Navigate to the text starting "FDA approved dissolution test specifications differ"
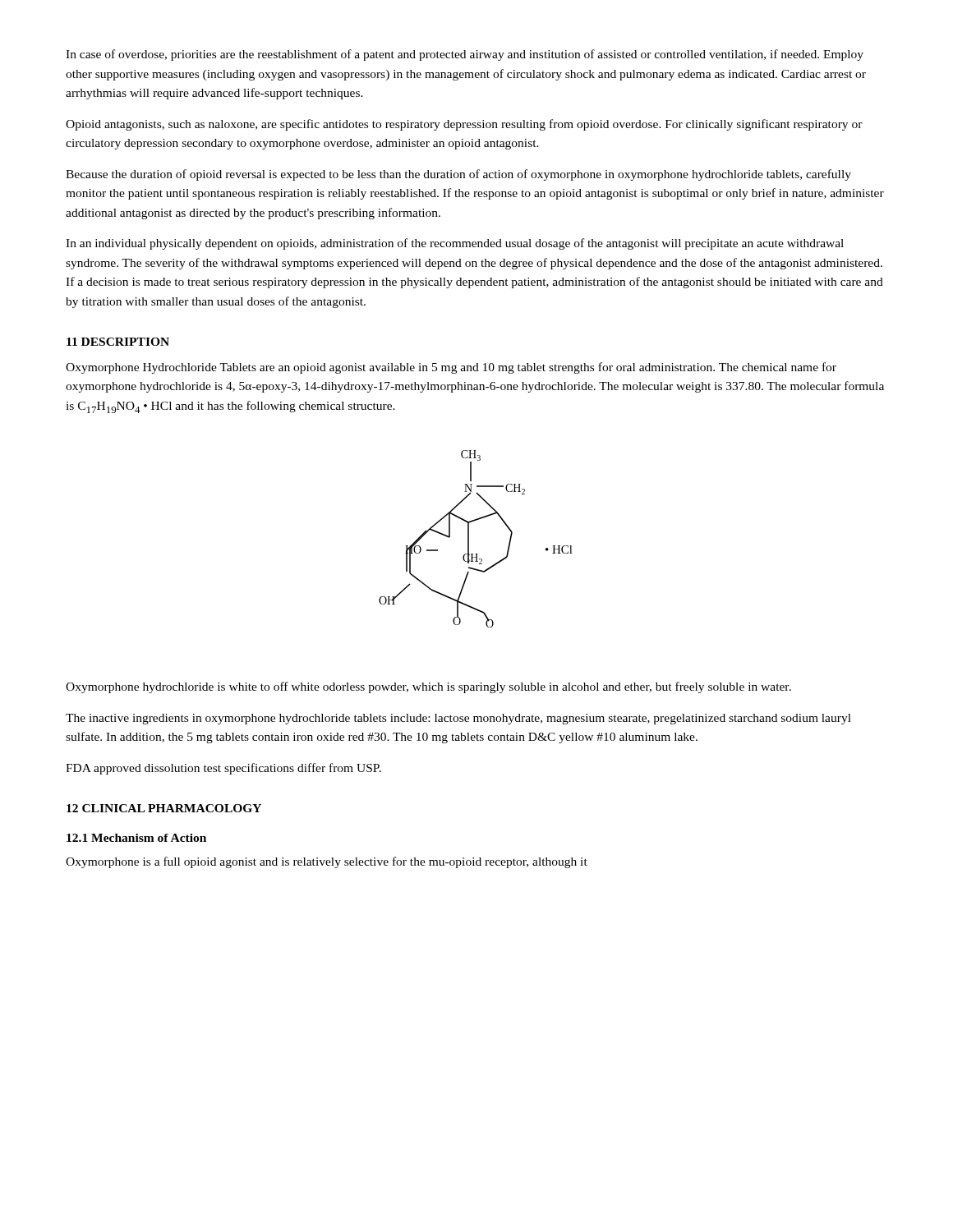953x1232 pixels. [224, 768]
